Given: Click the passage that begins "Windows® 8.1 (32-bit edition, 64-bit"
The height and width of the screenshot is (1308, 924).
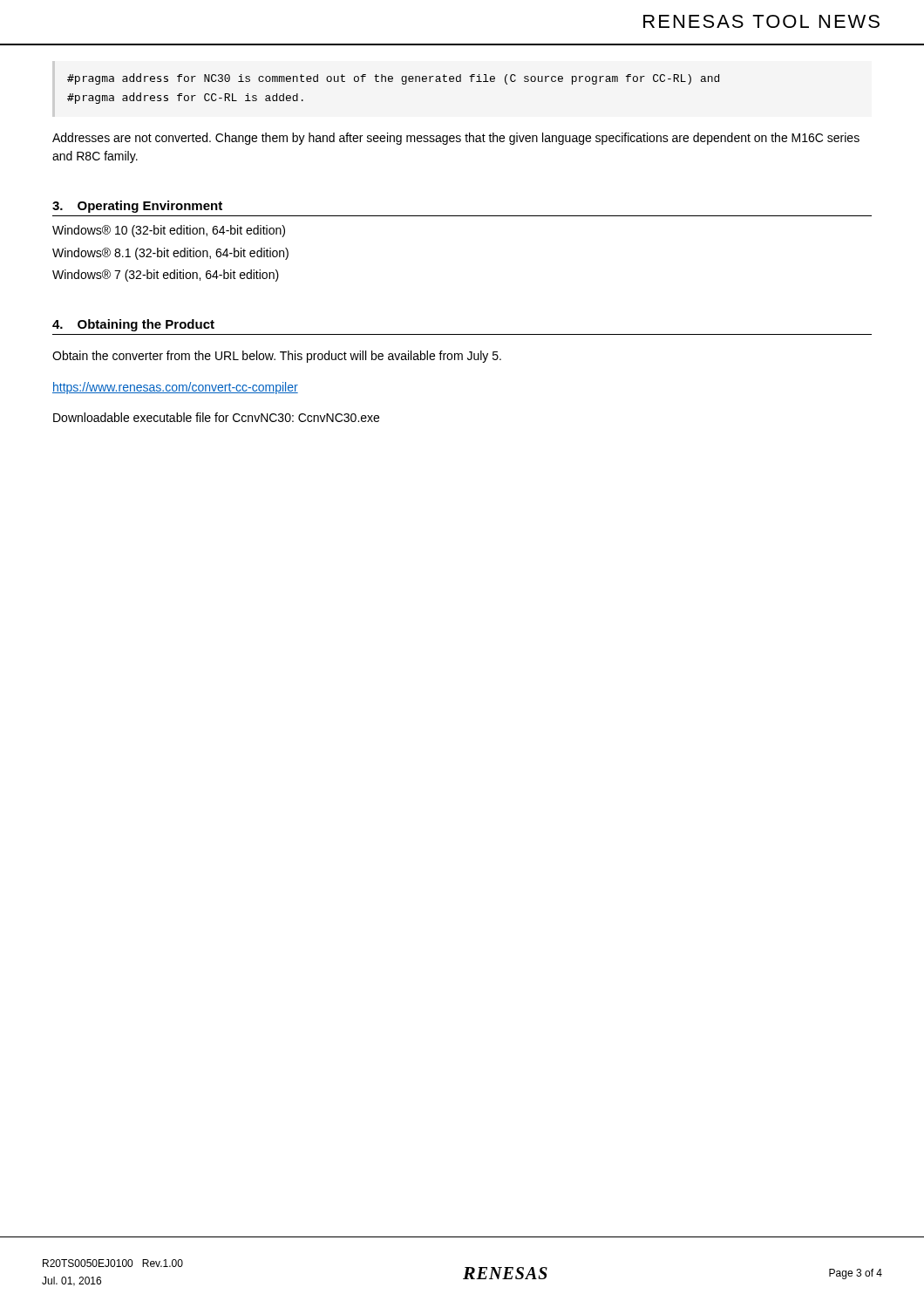Looking at the screenshot, I should 171,253.
